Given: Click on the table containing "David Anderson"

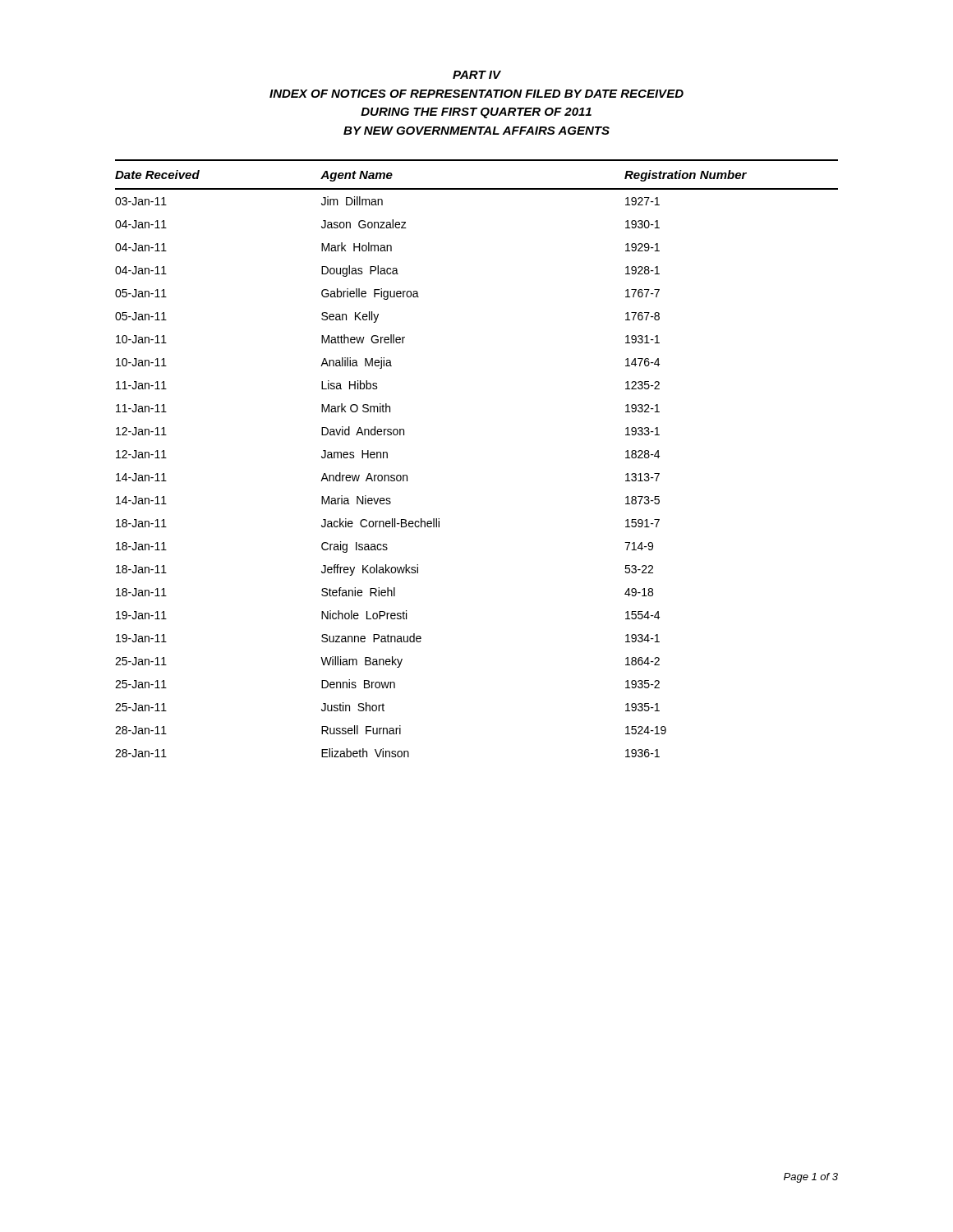Looking at the screenshot, I should [x=476, y=462].
